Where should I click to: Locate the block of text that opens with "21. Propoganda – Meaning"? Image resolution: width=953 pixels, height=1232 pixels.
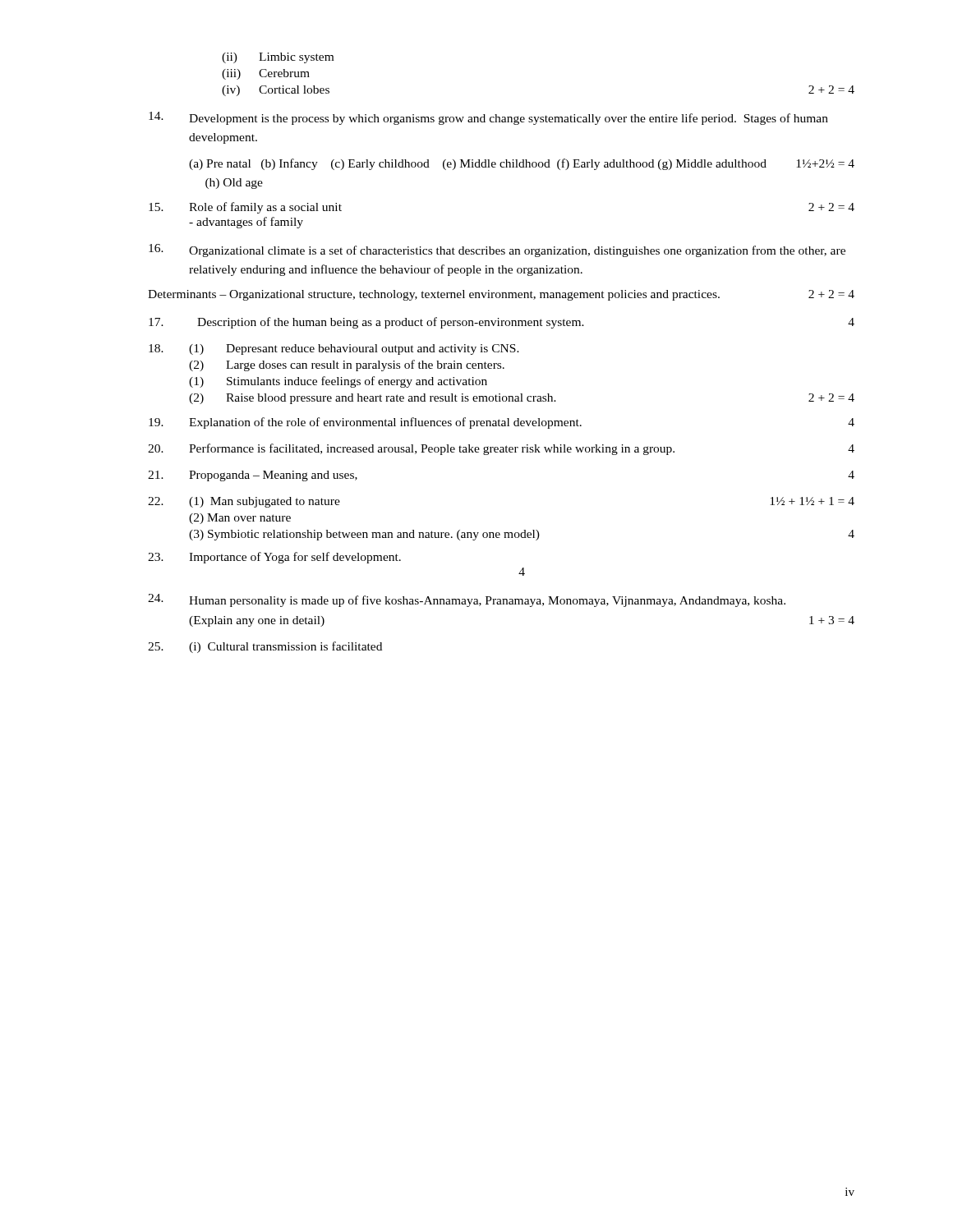276,476
